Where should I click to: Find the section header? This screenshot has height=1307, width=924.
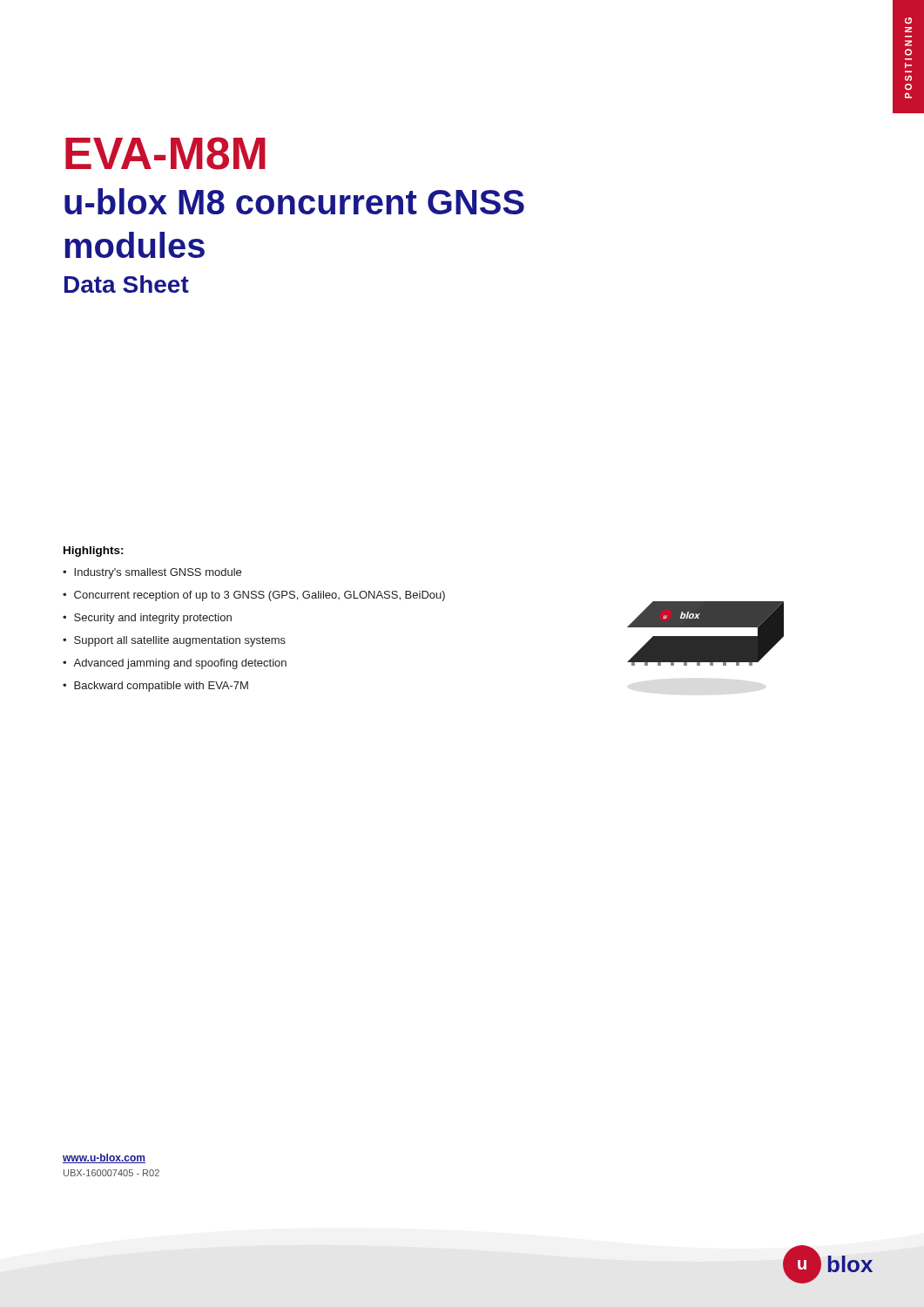click(x=93, y=550)
